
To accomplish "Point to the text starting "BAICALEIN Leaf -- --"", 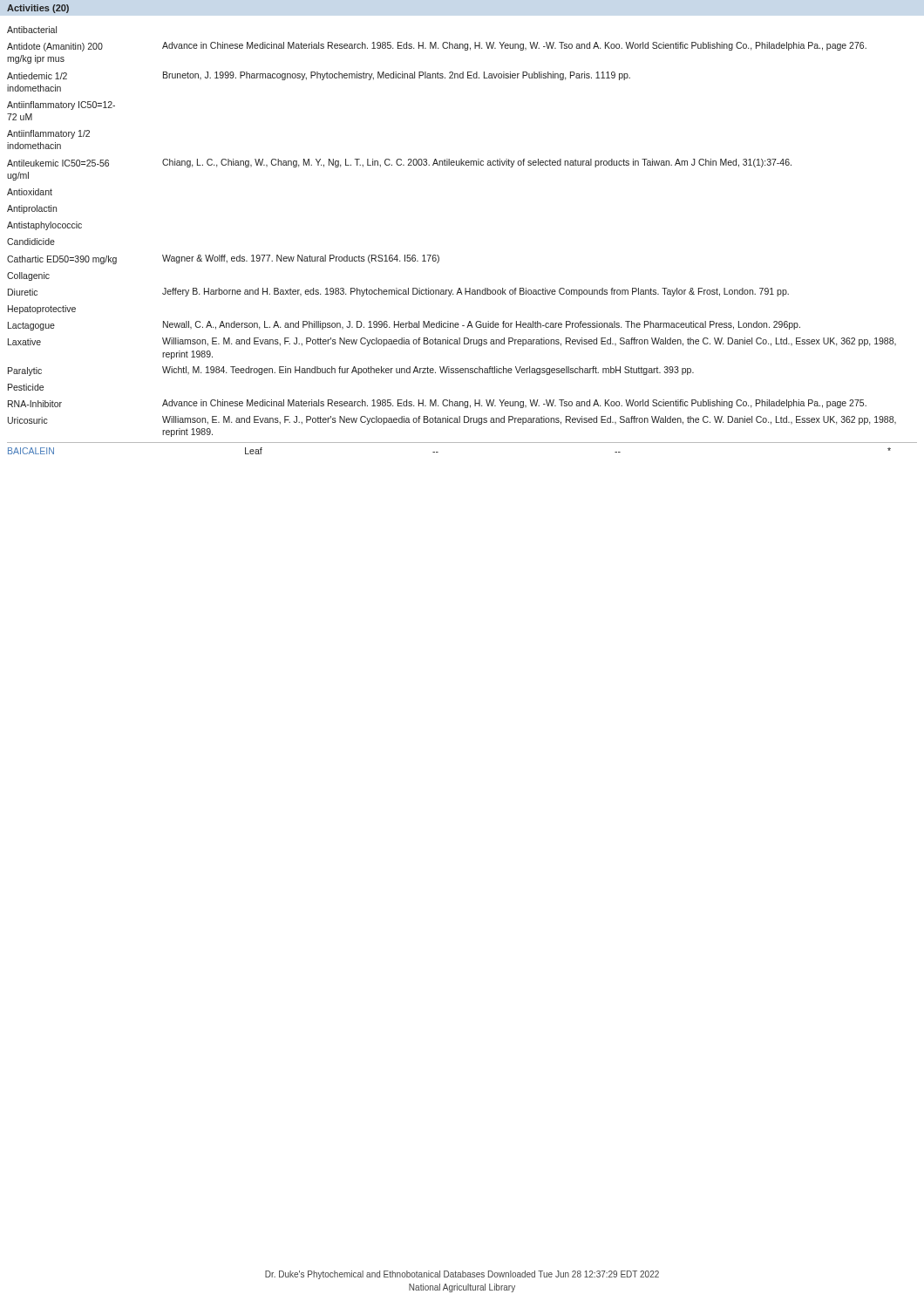I will coord(462,450).
